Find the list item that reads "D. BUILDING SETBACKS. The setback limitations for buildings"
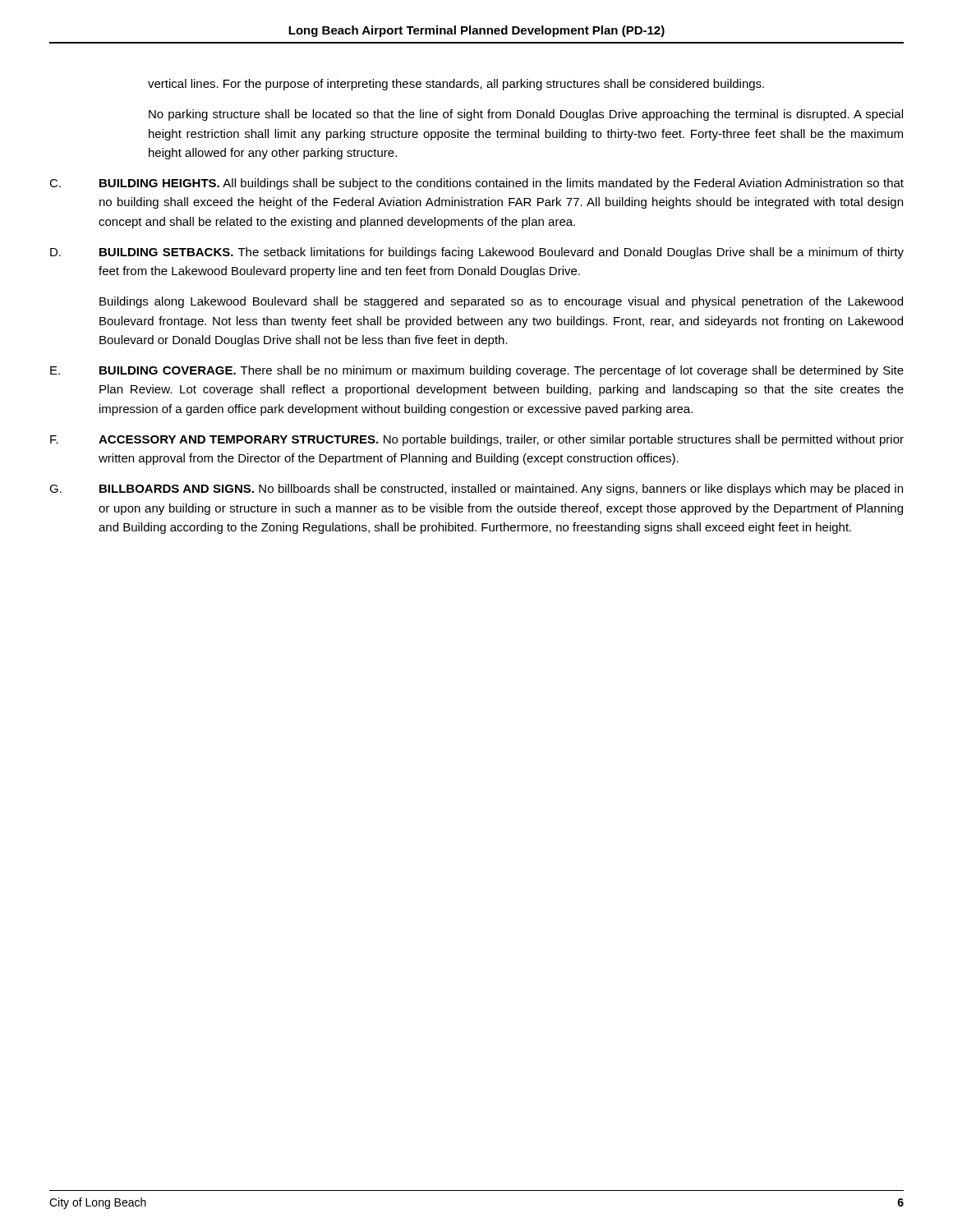This screenshot has width=953, height=1232. click(x=476, y=261)
